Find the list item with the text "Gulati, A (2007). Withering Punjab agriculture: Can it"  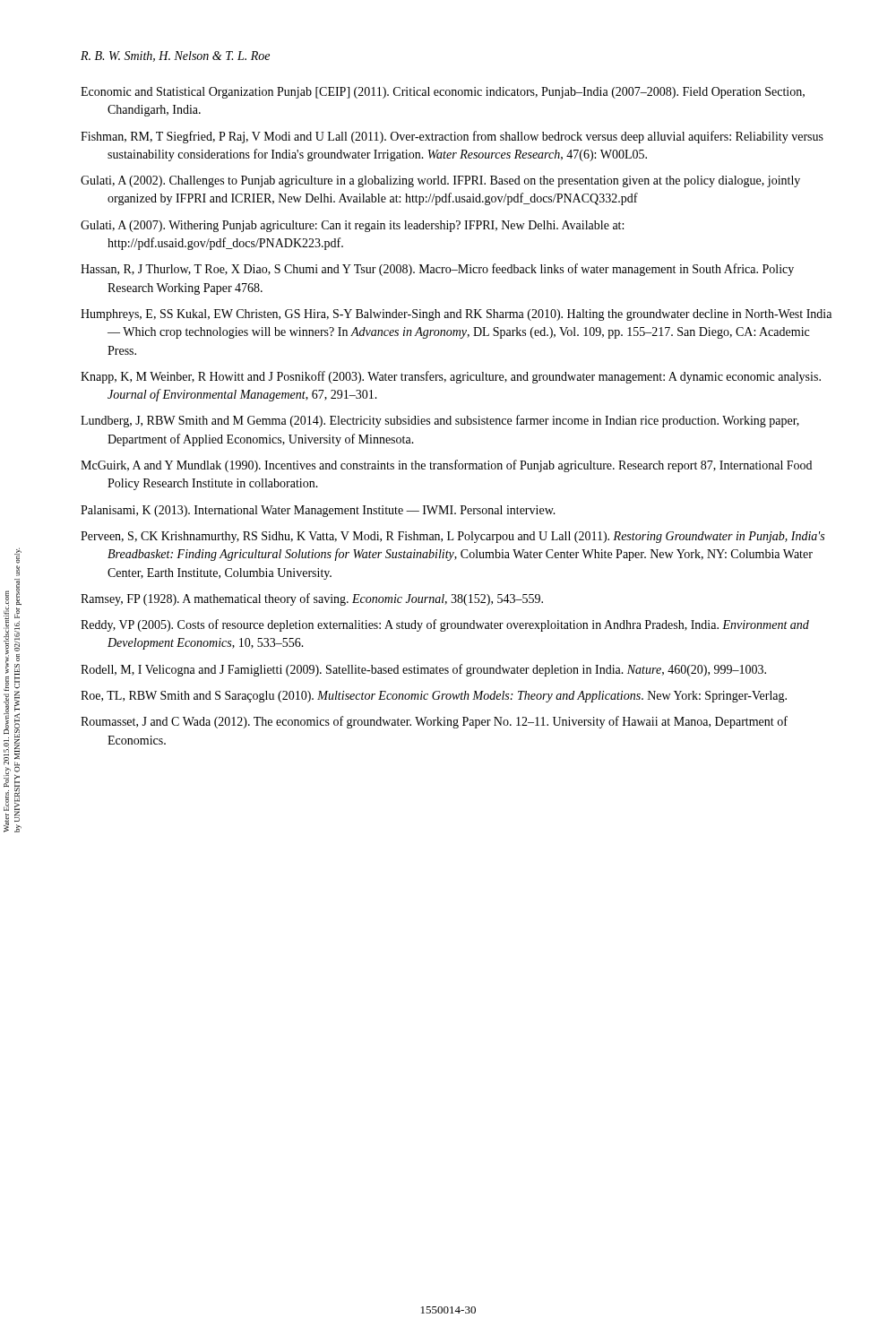[x=353, y=234]
